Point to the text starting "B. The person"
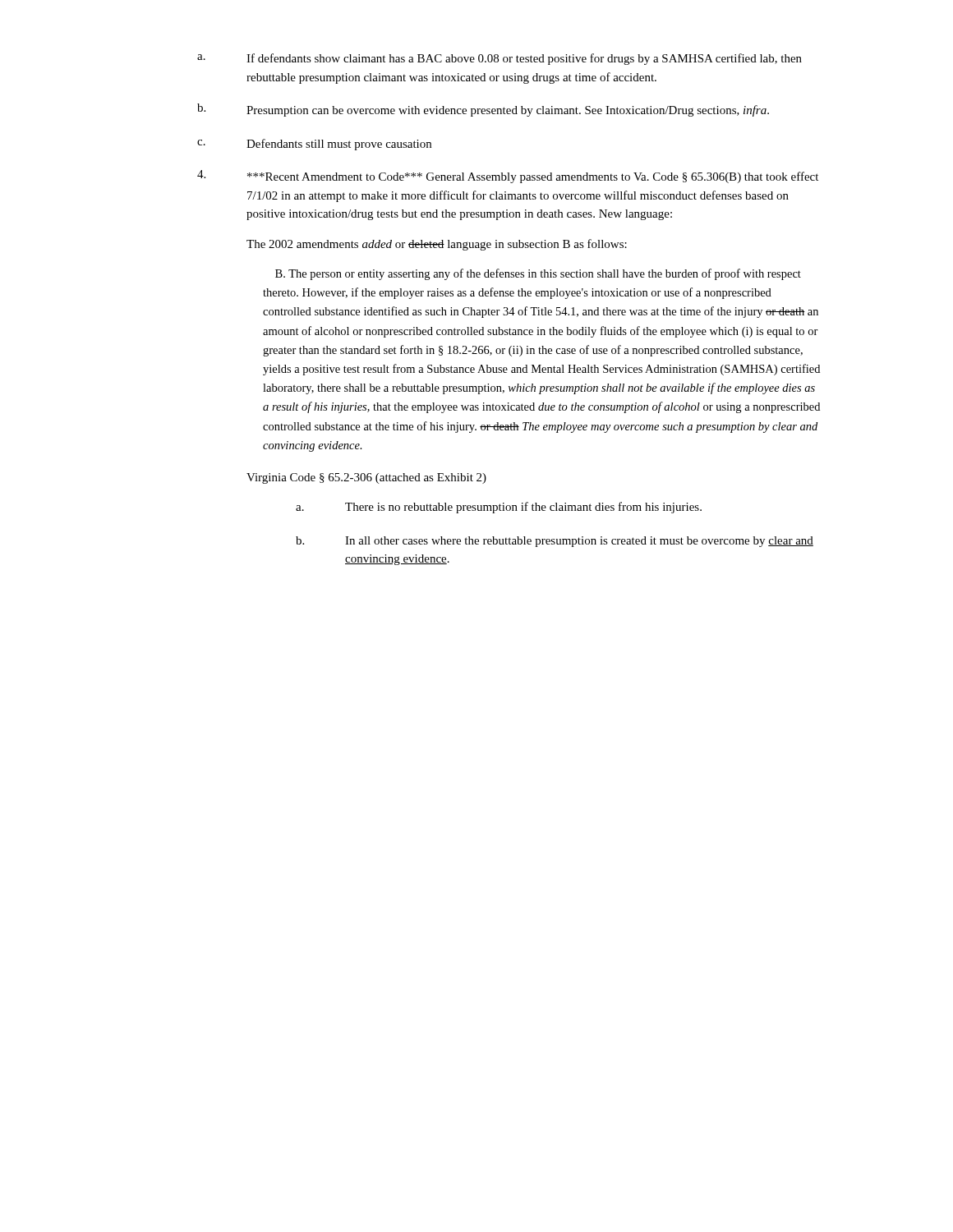Viewport: 953px width, 1232px height. tap(542, 359)
